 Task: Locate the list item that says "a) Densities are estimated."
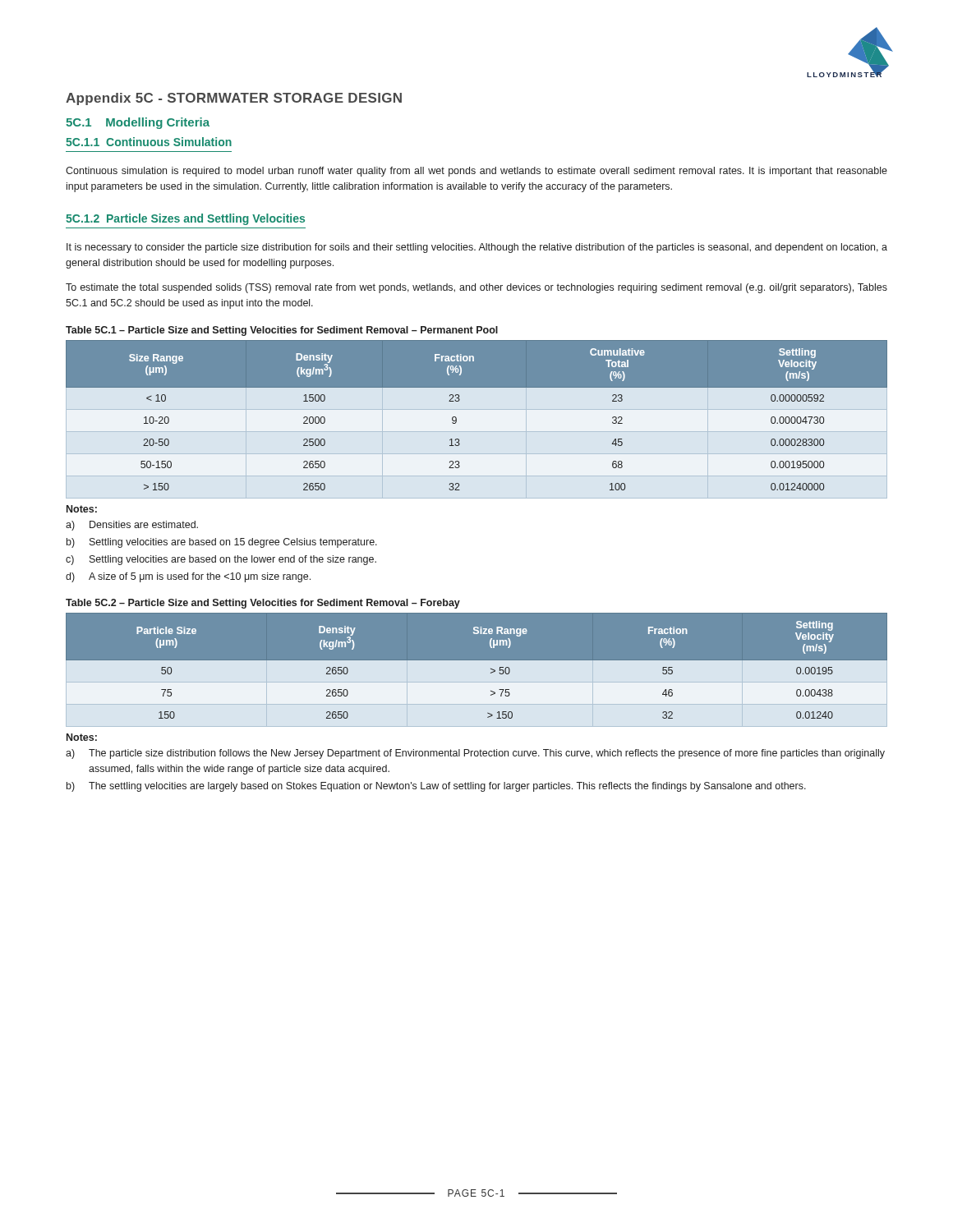[132, 525]
